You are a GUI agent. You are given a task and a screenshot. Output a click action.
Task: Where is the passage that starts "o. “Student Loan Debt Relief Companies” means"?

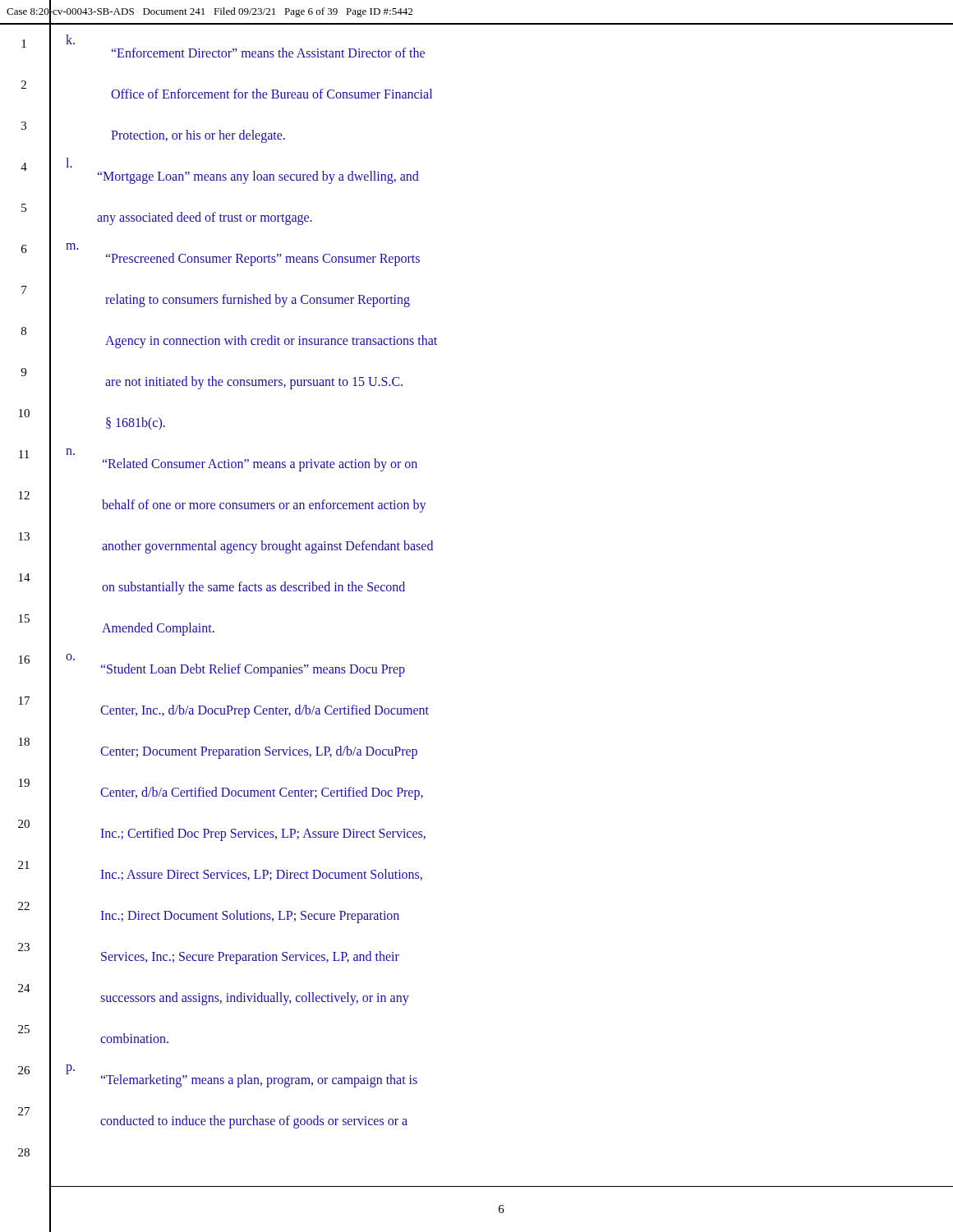pos(70,657)
